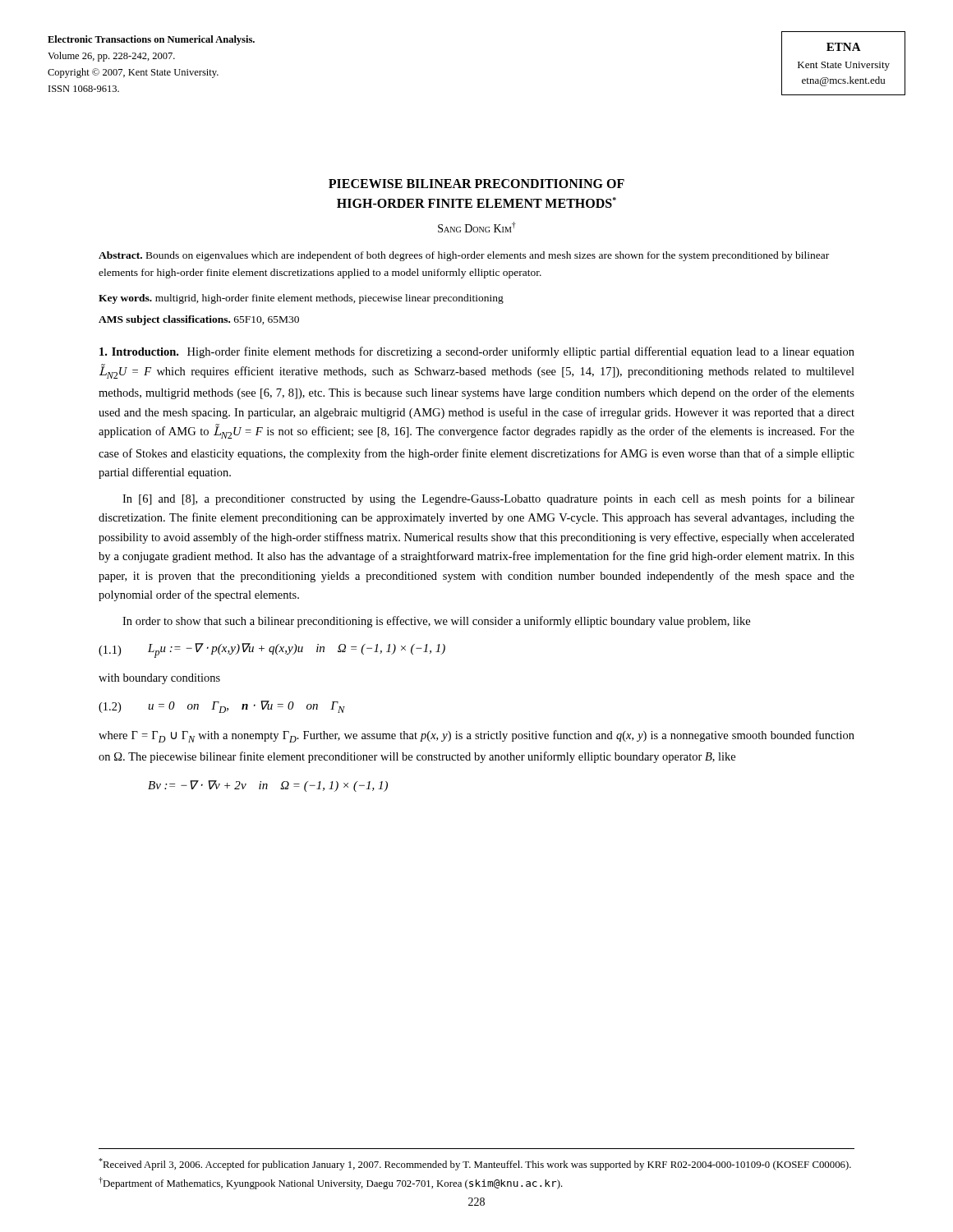Point to "Sang Dong Kim†"
The image size is (953, 1232).
click(x=476, y=228)
